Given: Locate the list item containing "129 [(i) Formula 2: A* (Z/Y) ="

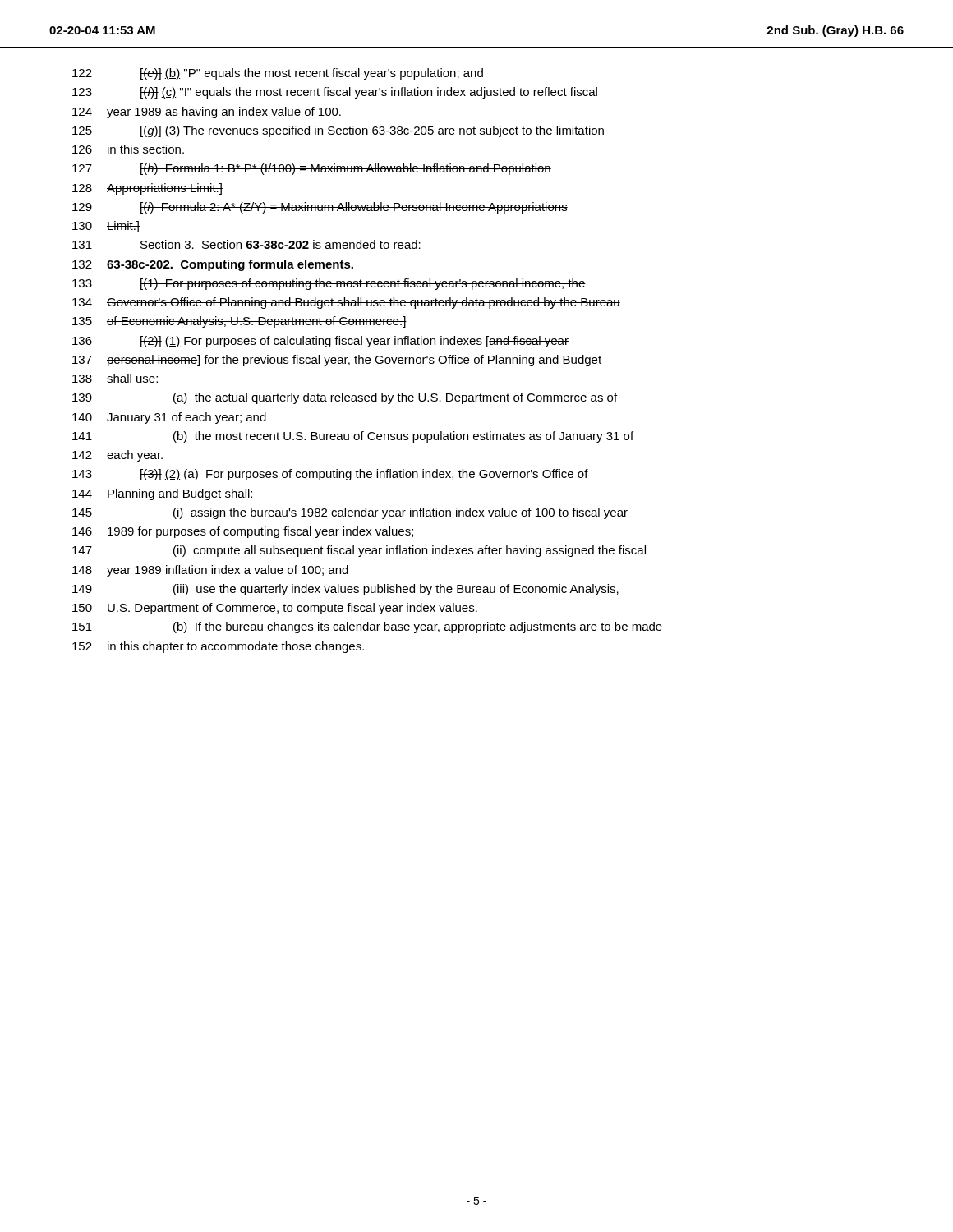Looking at the screenshot, I should click(476, 206).
